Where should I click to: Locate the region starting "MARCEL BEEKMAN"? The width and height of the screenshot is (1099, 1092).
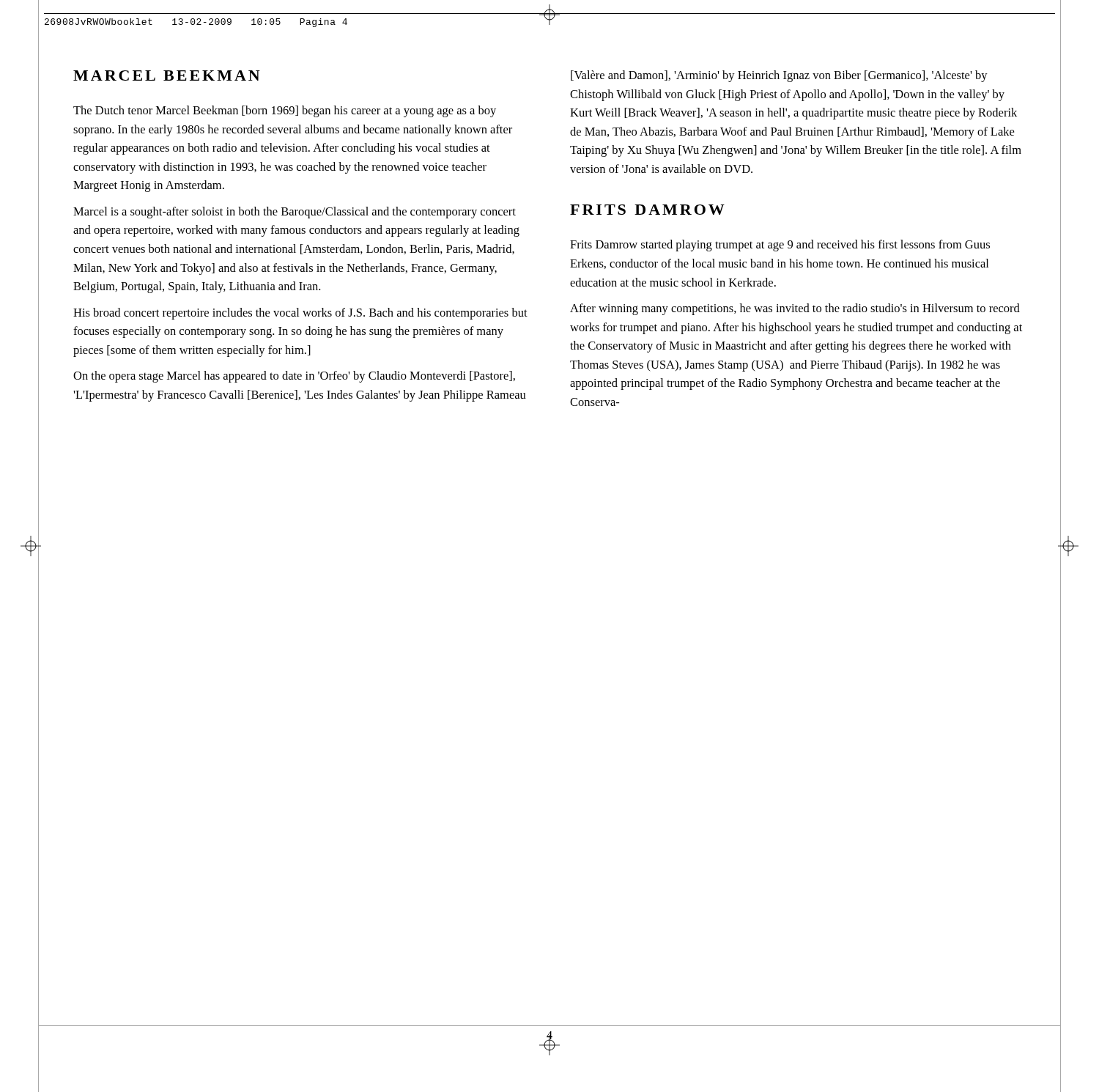click(168, 75)
